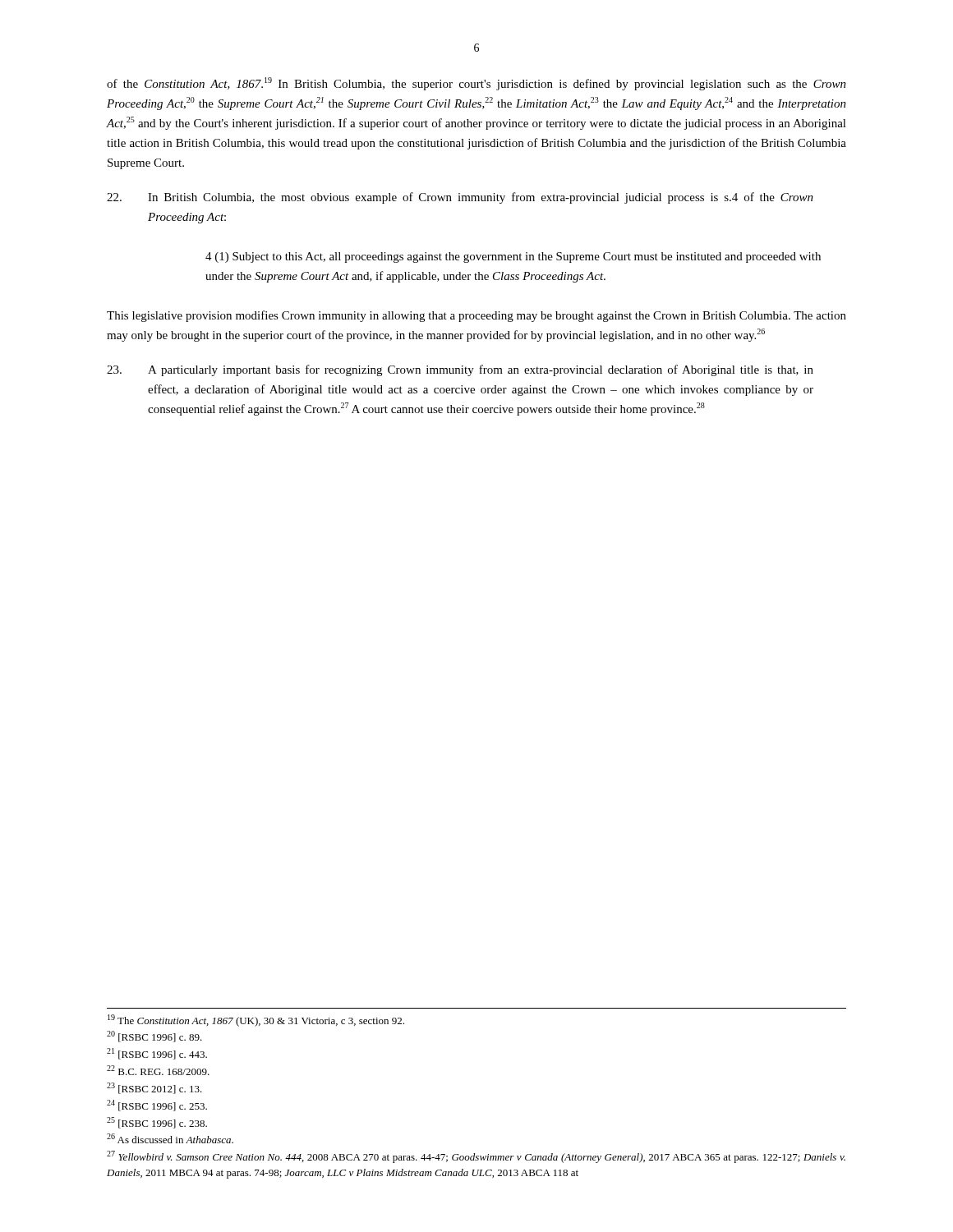
Task: Find "26 As discussed in Athabasca." on this page
Action: coord(170,1140)
